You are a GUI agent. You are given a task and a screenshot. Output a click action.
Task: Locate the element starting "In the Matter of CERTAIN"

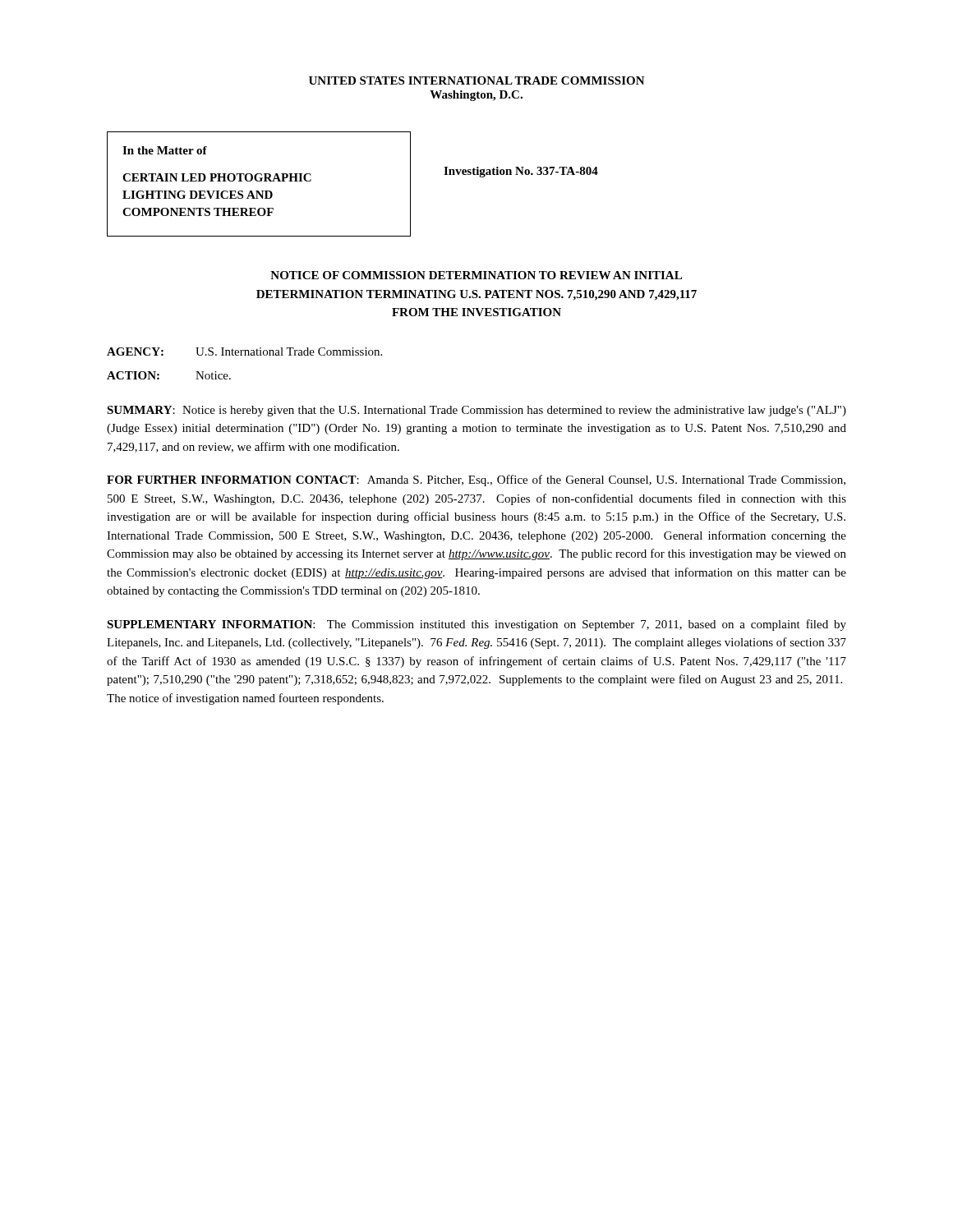click(x=259, y=182)
